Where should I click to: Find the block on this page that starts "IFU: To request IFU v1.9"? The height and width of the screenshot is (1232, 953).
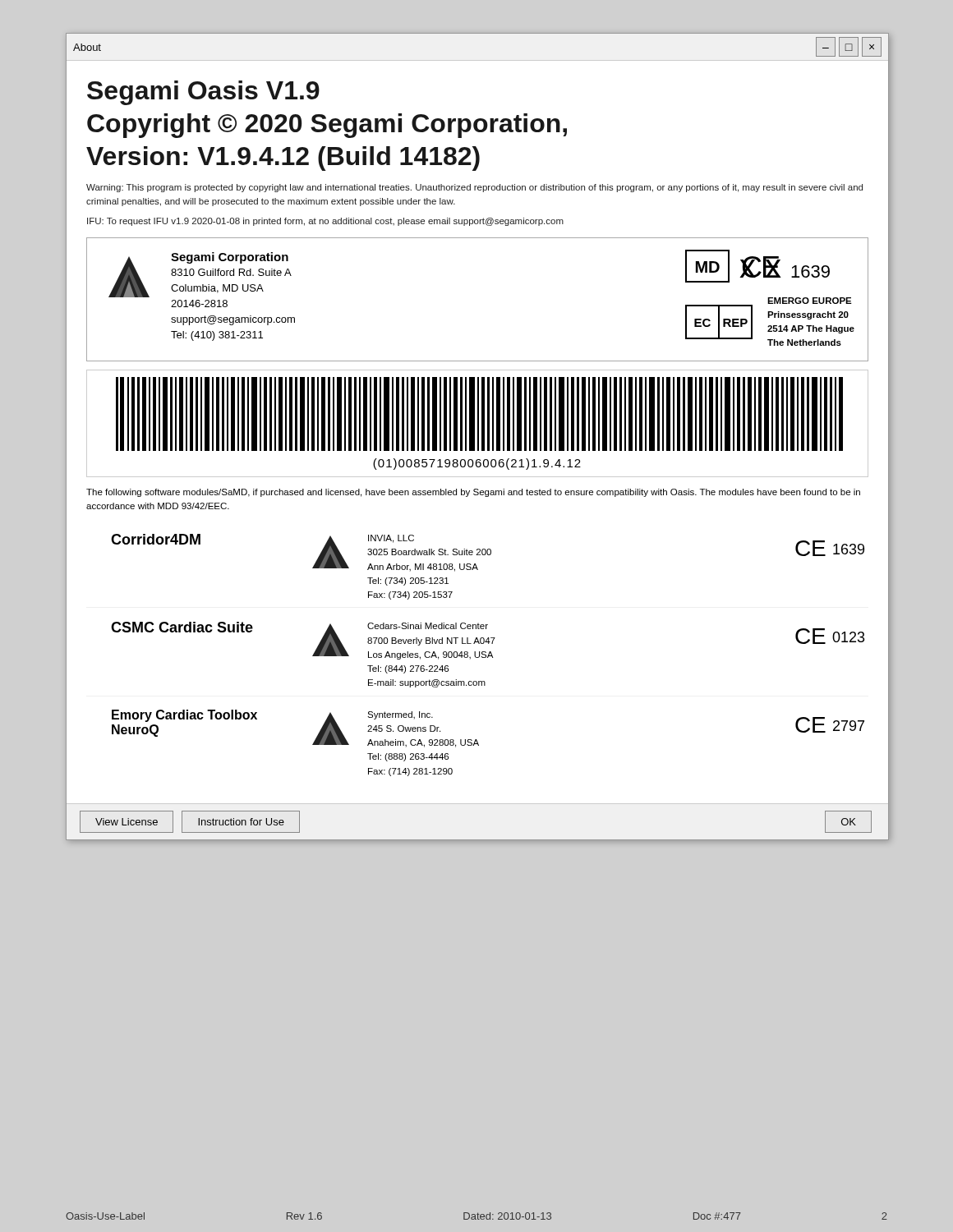coord(325,221)
